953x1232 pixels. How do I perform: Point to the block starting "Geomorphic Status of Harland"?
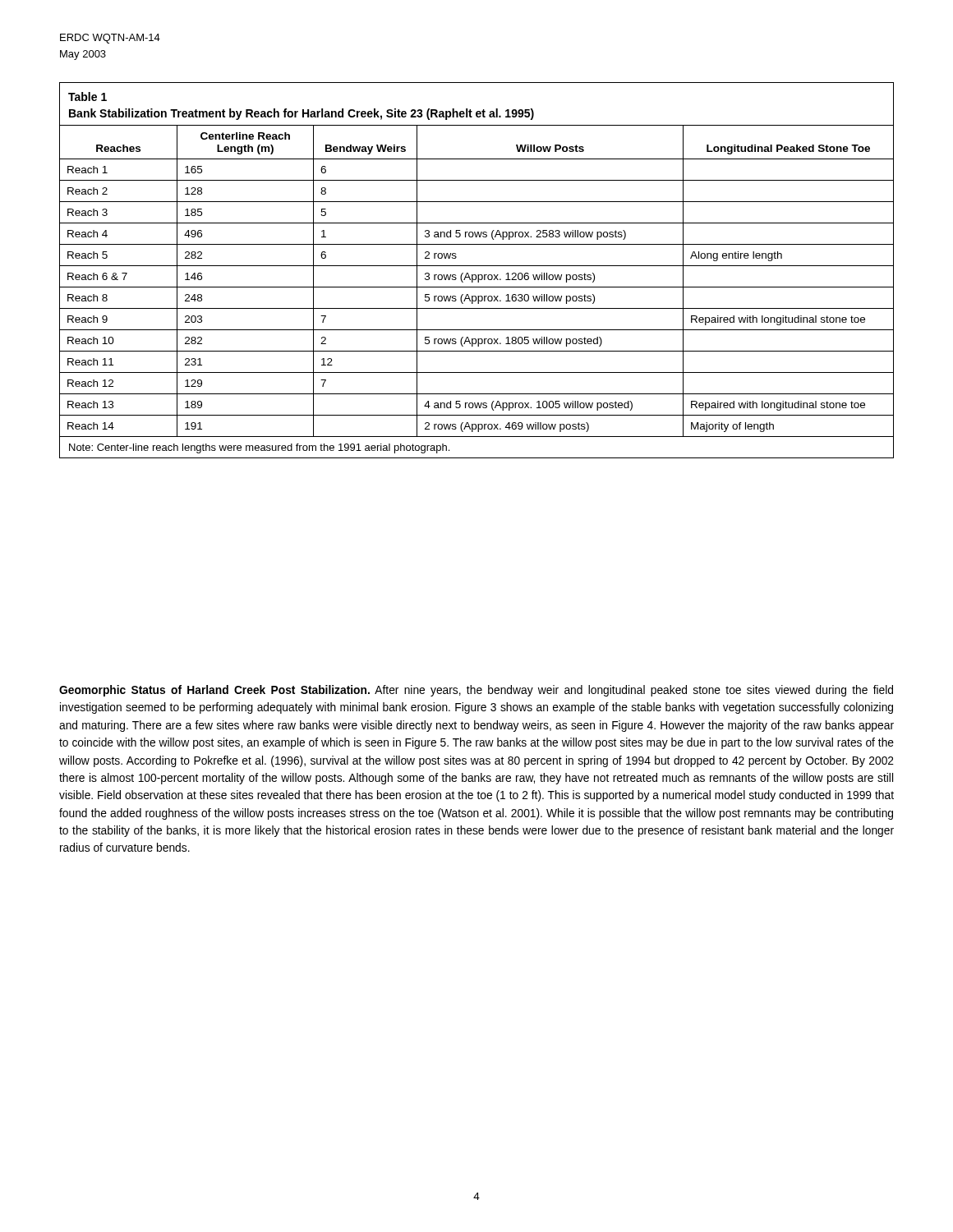[x=476, y=769]
